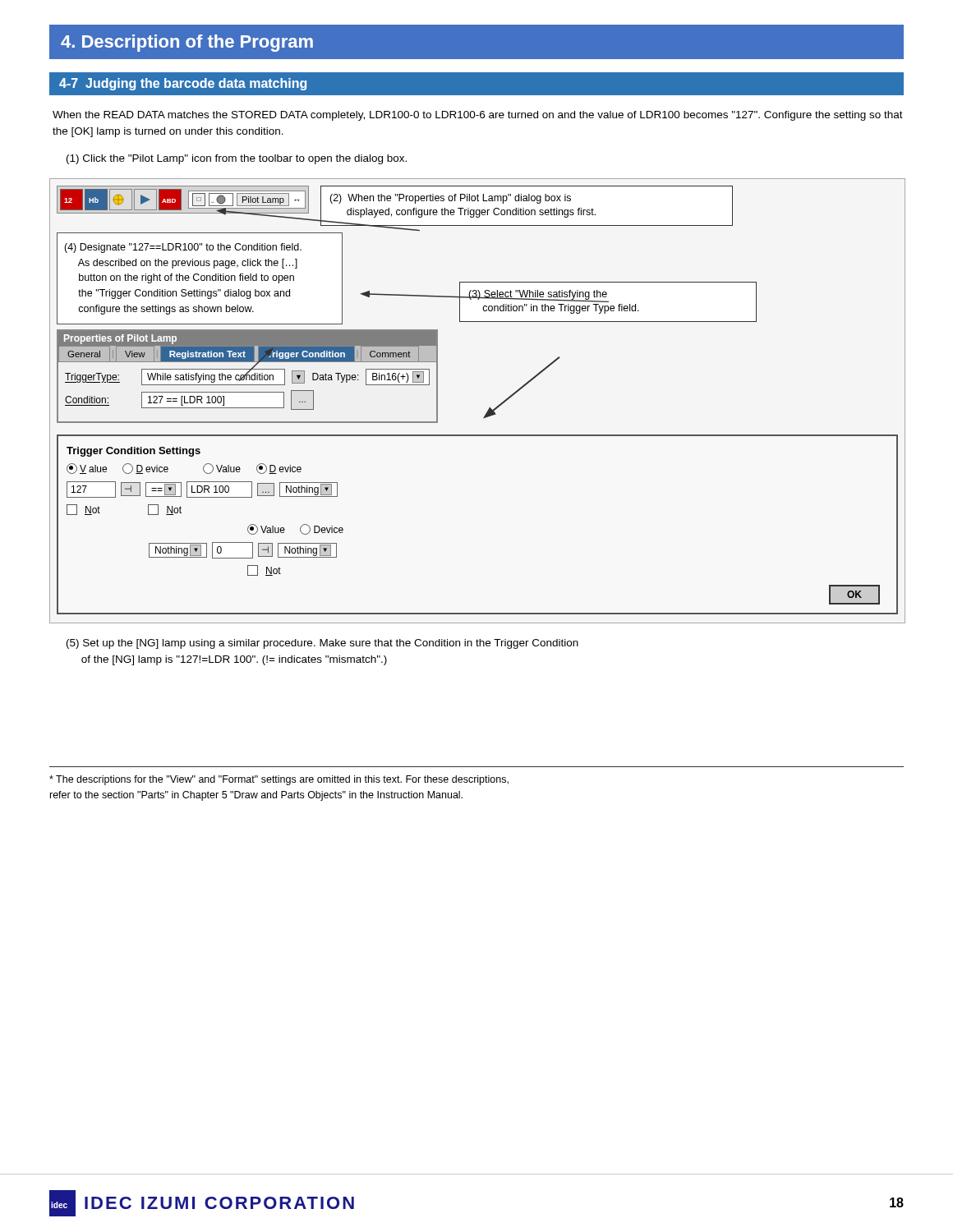Locate the passage starting "(1) Click the "Pilot Lamp""
This screenshot has width=953, height=1232.
[x=237, y=158]
